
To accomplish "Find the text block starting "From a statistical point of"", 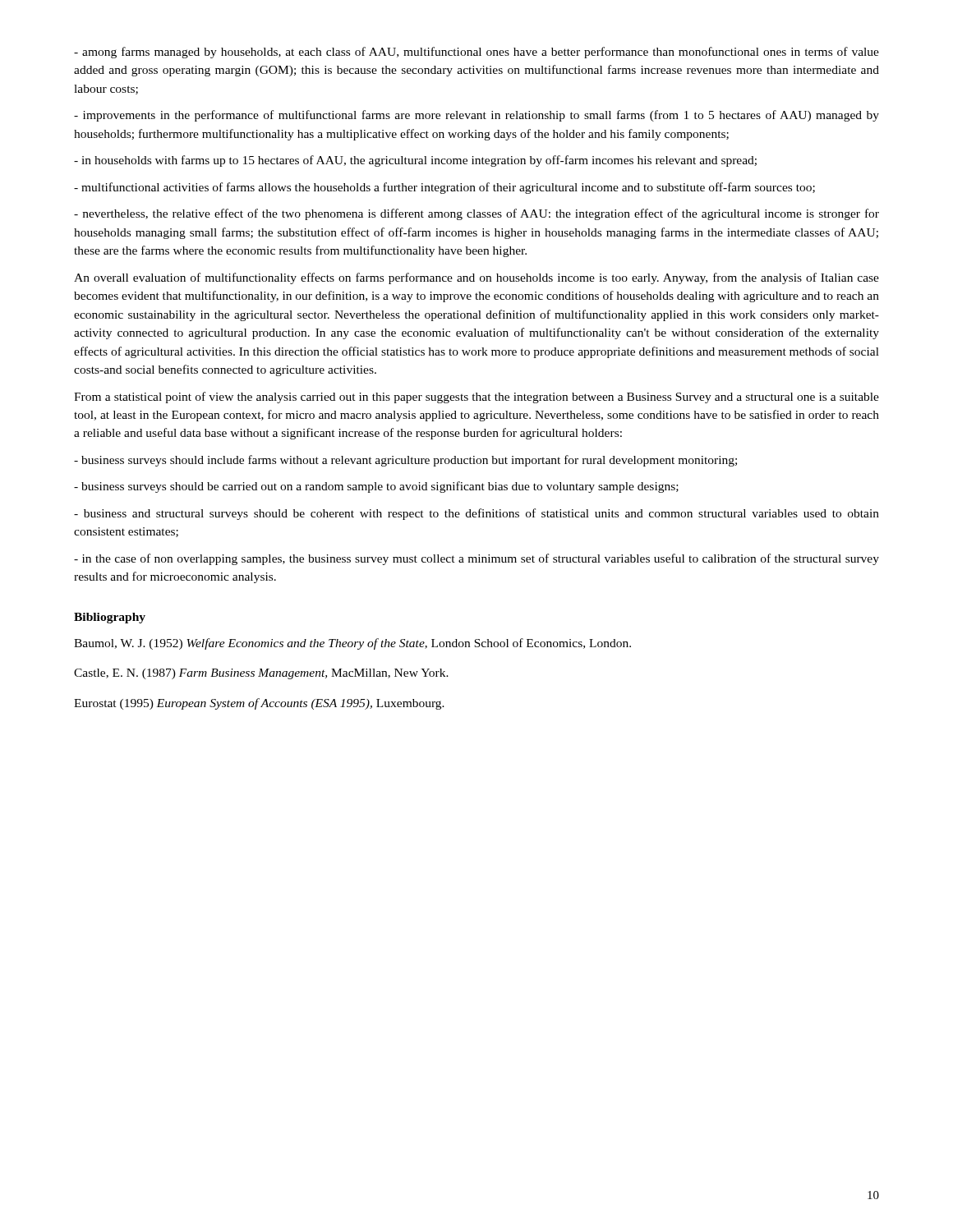I will (476, 414).
